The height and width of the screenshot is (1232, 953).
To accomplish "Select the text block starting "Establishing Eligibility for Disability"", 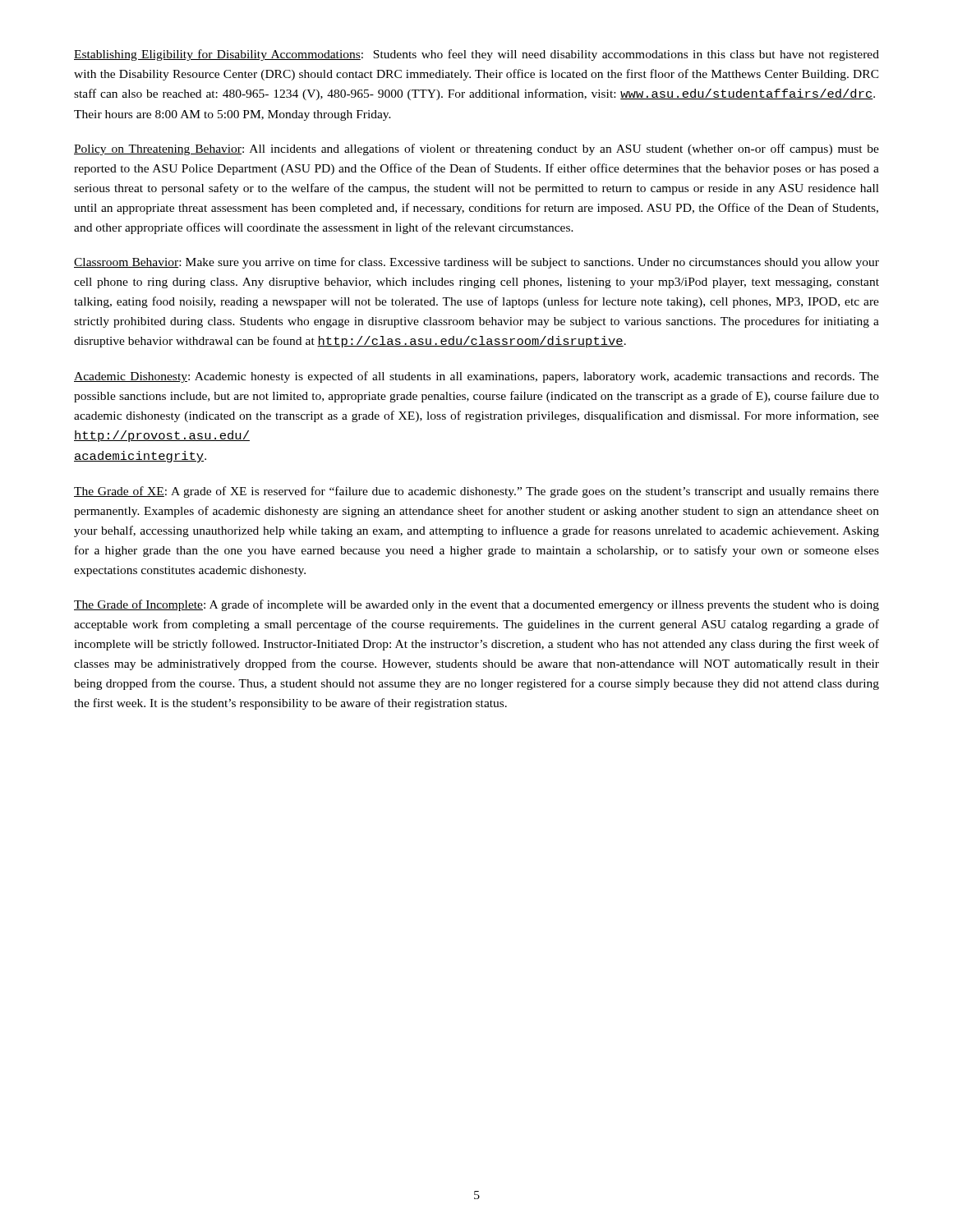I will click(476, 84).
